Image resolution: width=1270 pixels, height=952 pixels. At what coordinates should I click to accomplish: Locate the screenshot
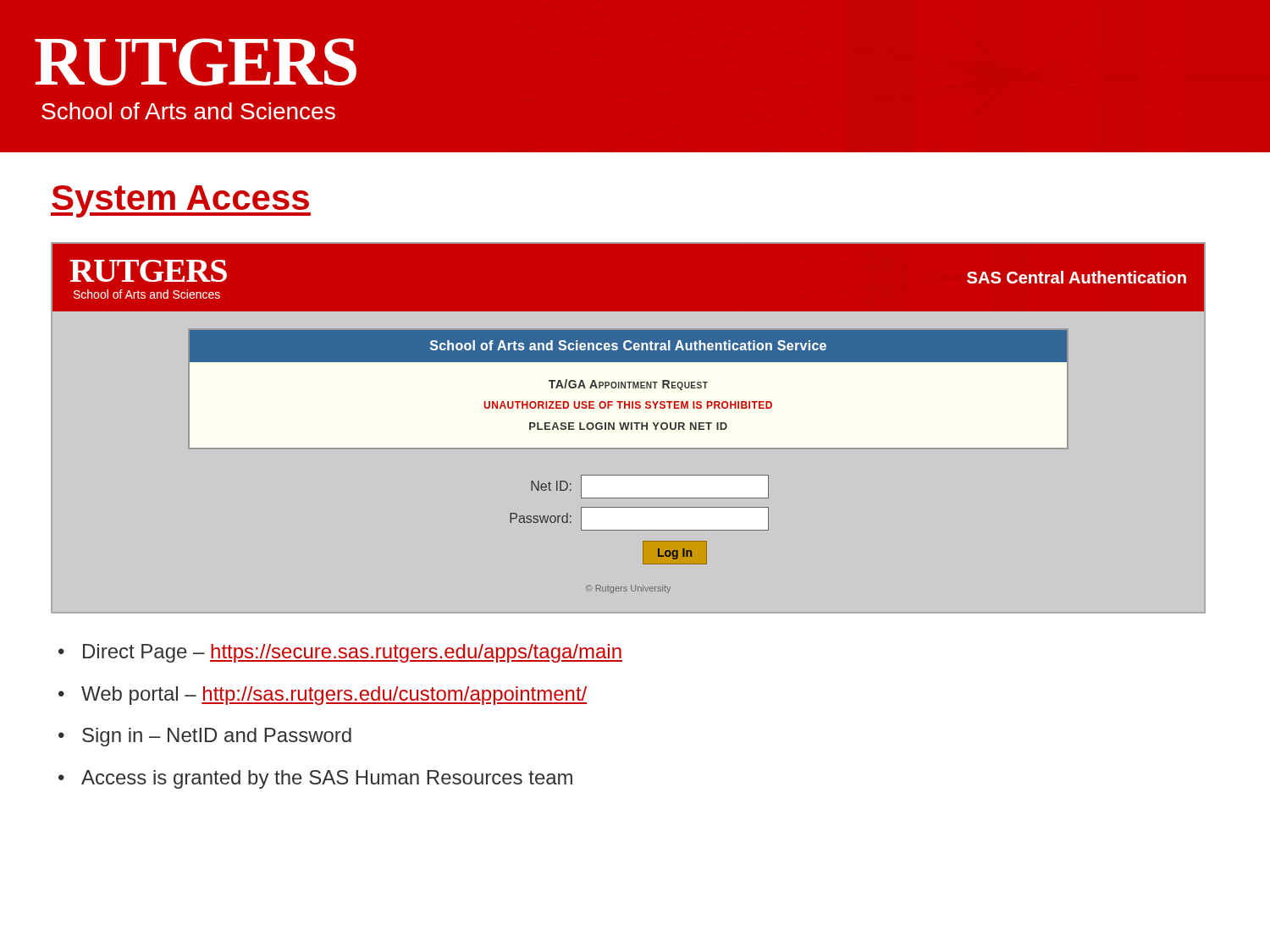[x=628, y=428]
